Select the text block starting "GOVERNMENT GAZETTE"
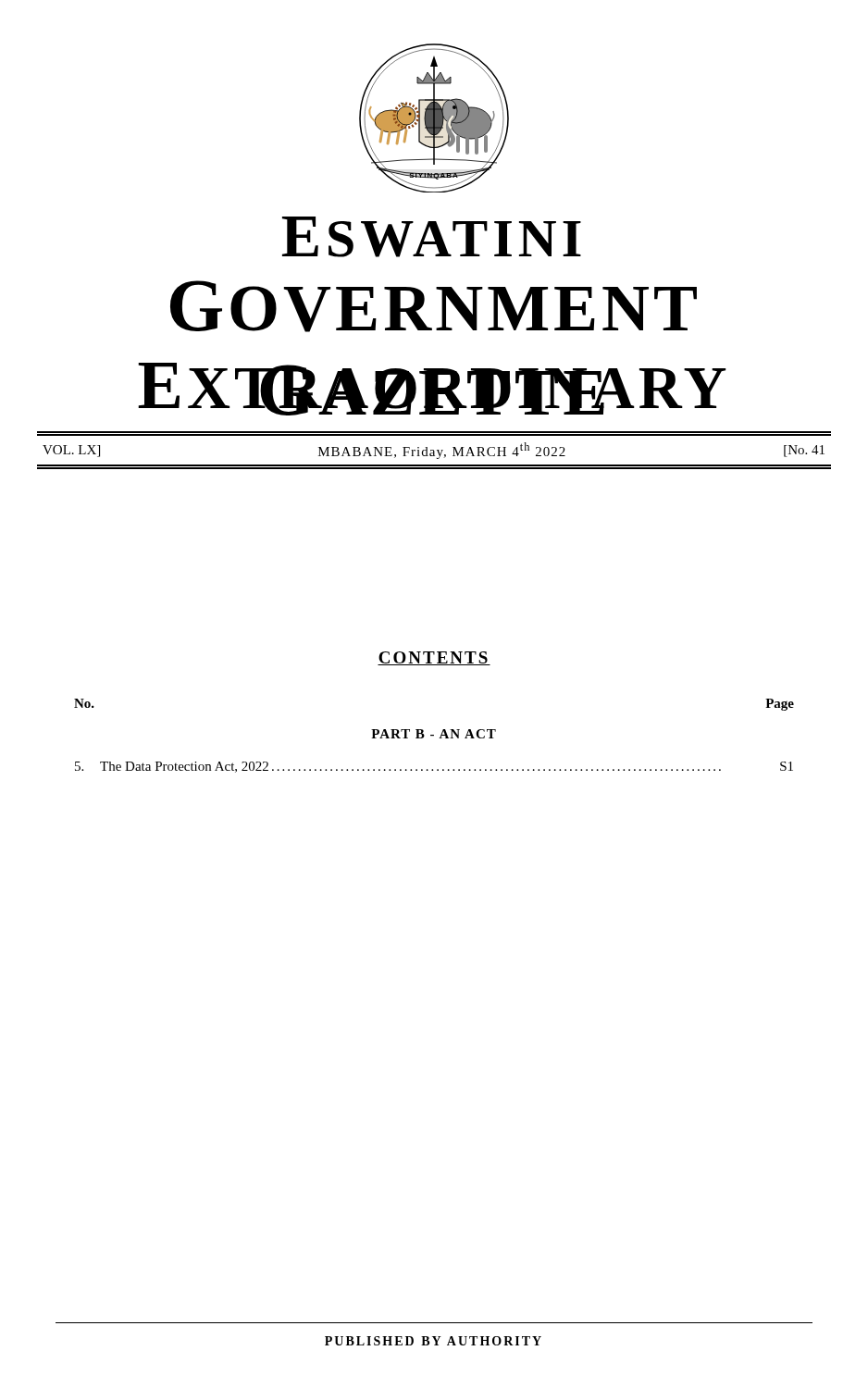This screenshot has width=868, height=1388. 434,347
